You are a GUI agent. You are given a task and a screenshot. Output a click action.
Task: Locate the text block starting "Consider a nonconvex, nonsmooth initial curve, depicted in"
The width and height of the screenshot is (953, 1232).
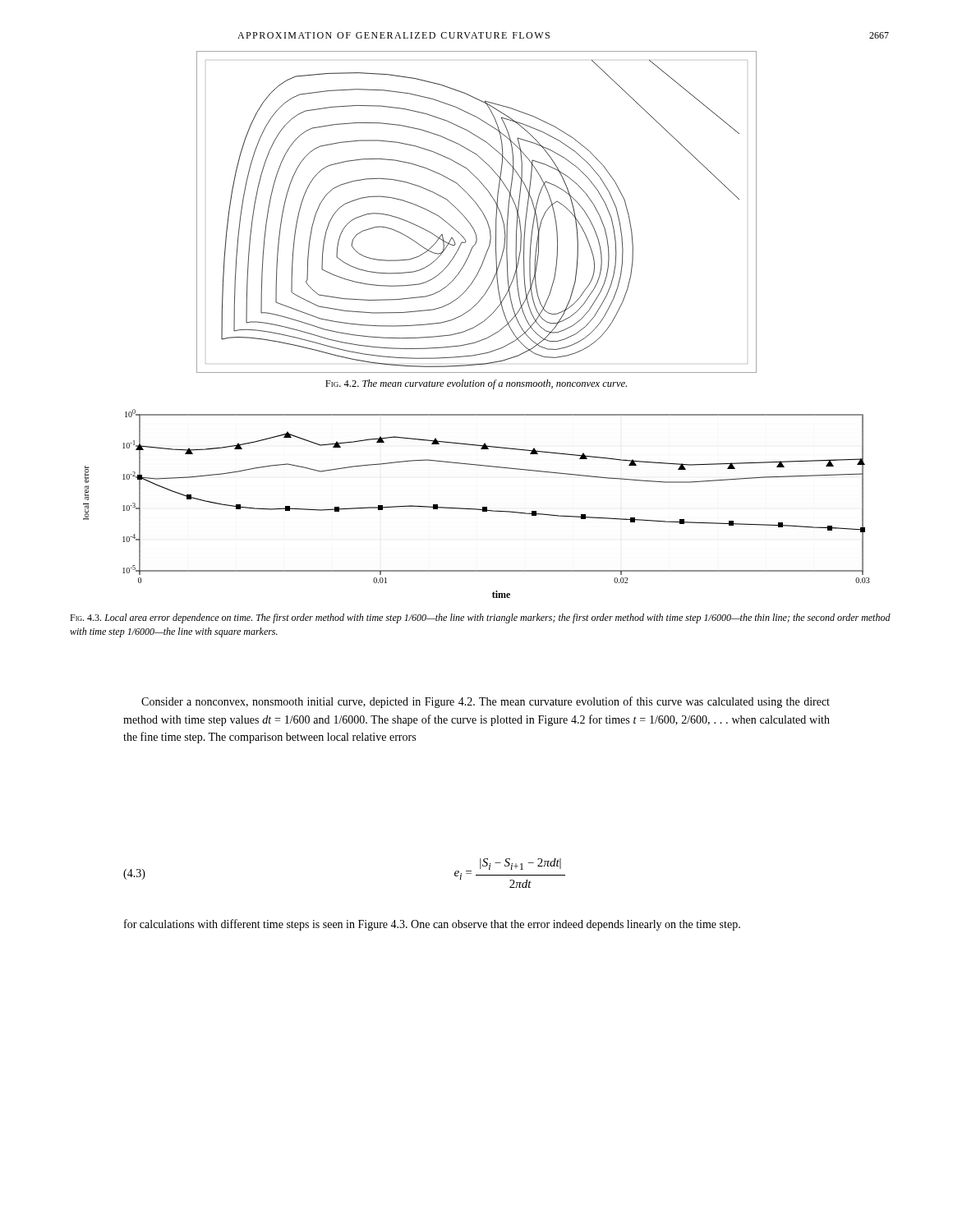[x=476, y=720]
